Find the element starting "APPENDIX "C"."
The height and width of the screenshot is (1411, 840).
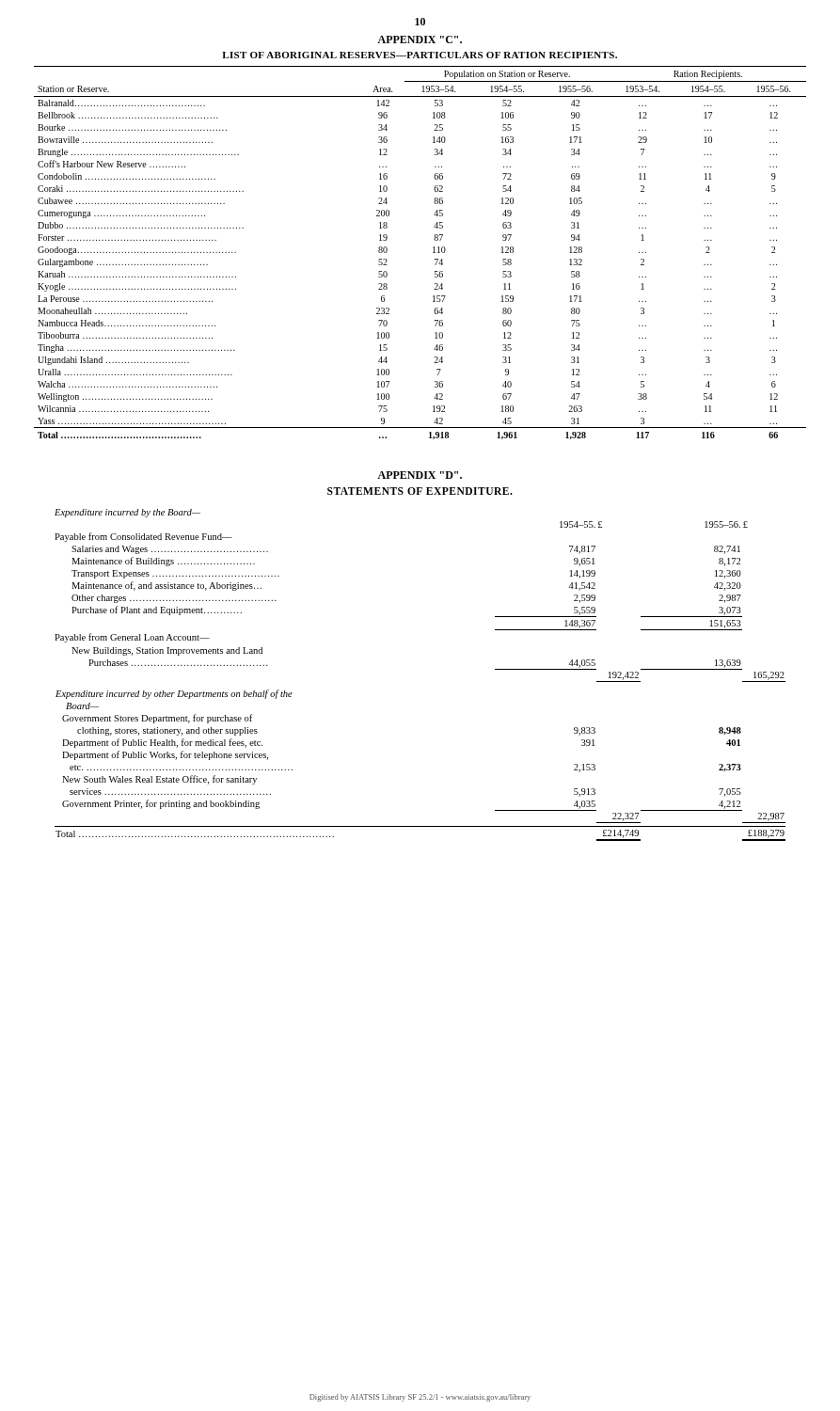pyautogui.click(x=420, y=40)
